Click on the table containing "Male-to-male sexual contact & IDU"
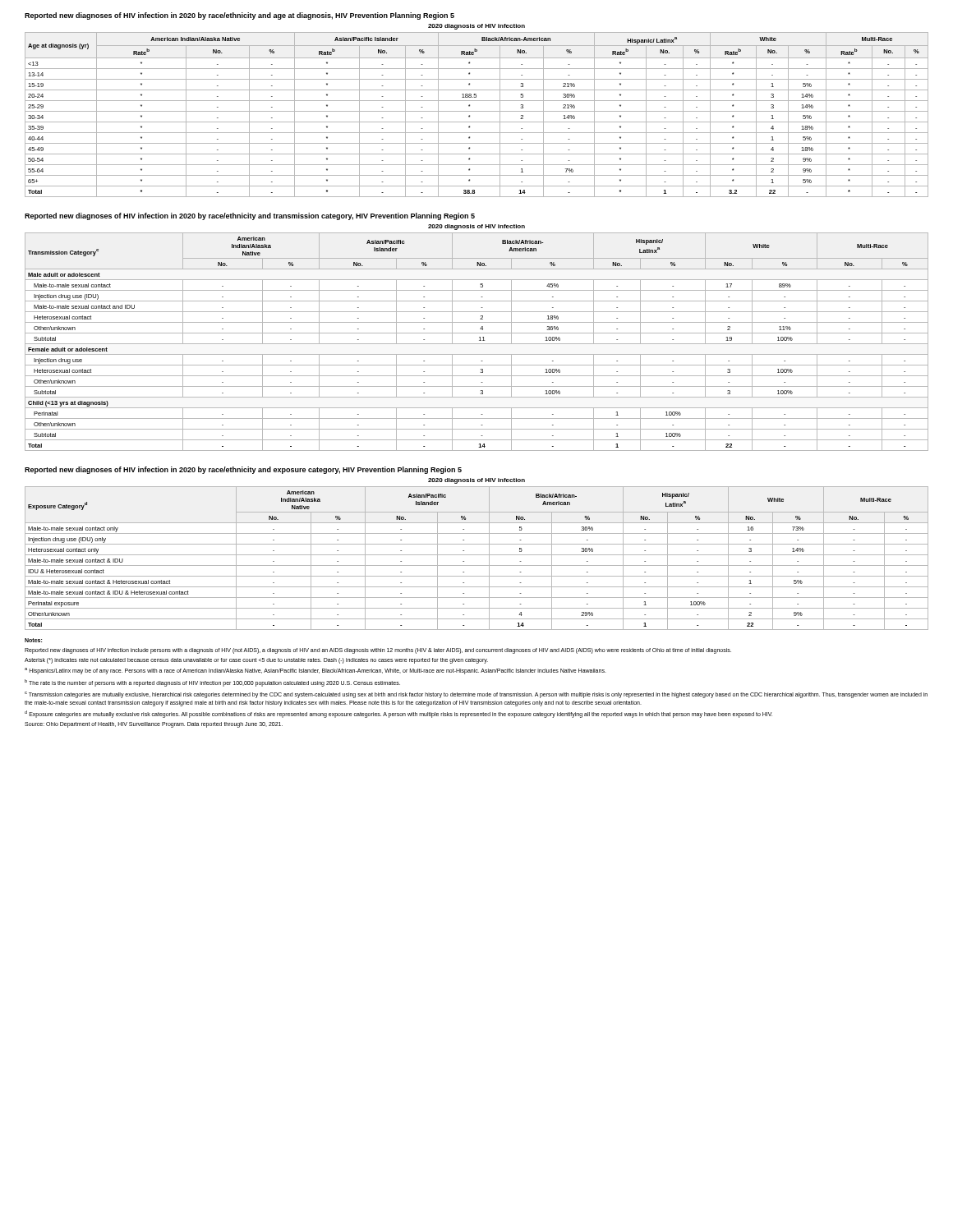The height and width of the screenshot is (1232, 953). [476, 558]
